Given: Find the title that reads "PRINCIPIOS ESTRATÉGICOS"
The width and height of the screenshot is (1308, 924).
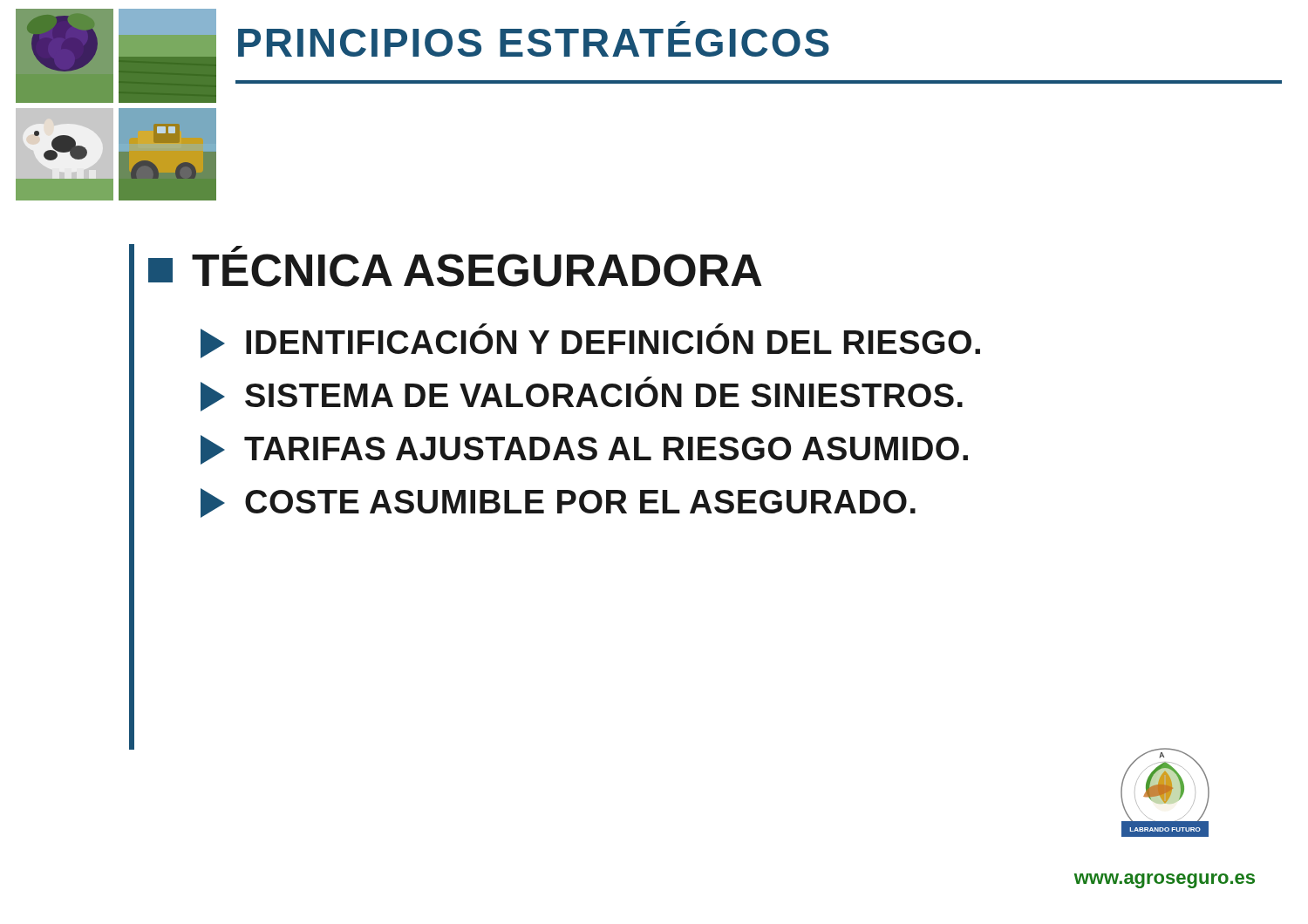Looking at the screenshot, I should [x=534, y=43].
